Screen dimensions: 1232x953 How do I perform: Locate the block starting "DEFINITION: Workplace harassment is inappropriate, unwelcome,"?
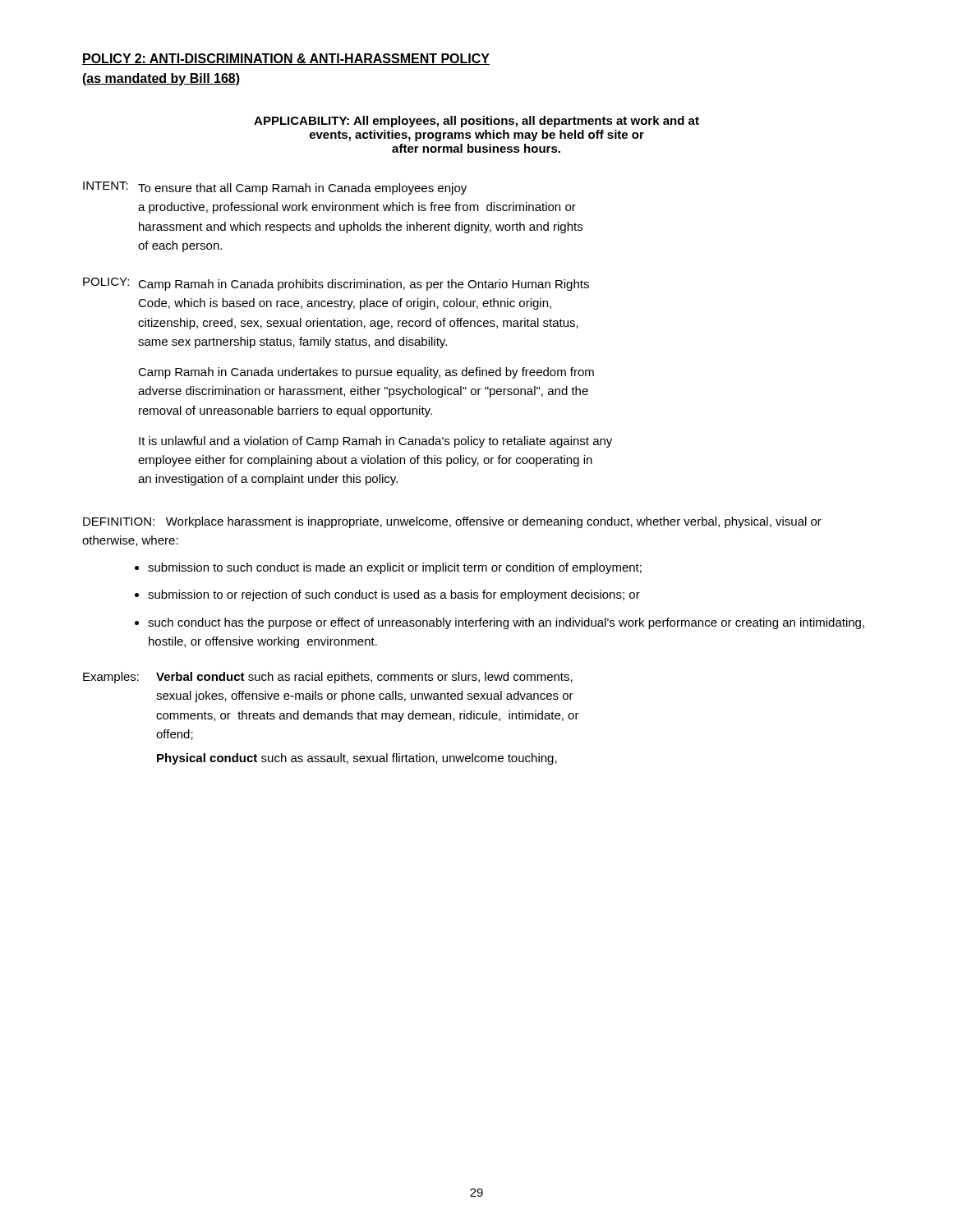476,581
